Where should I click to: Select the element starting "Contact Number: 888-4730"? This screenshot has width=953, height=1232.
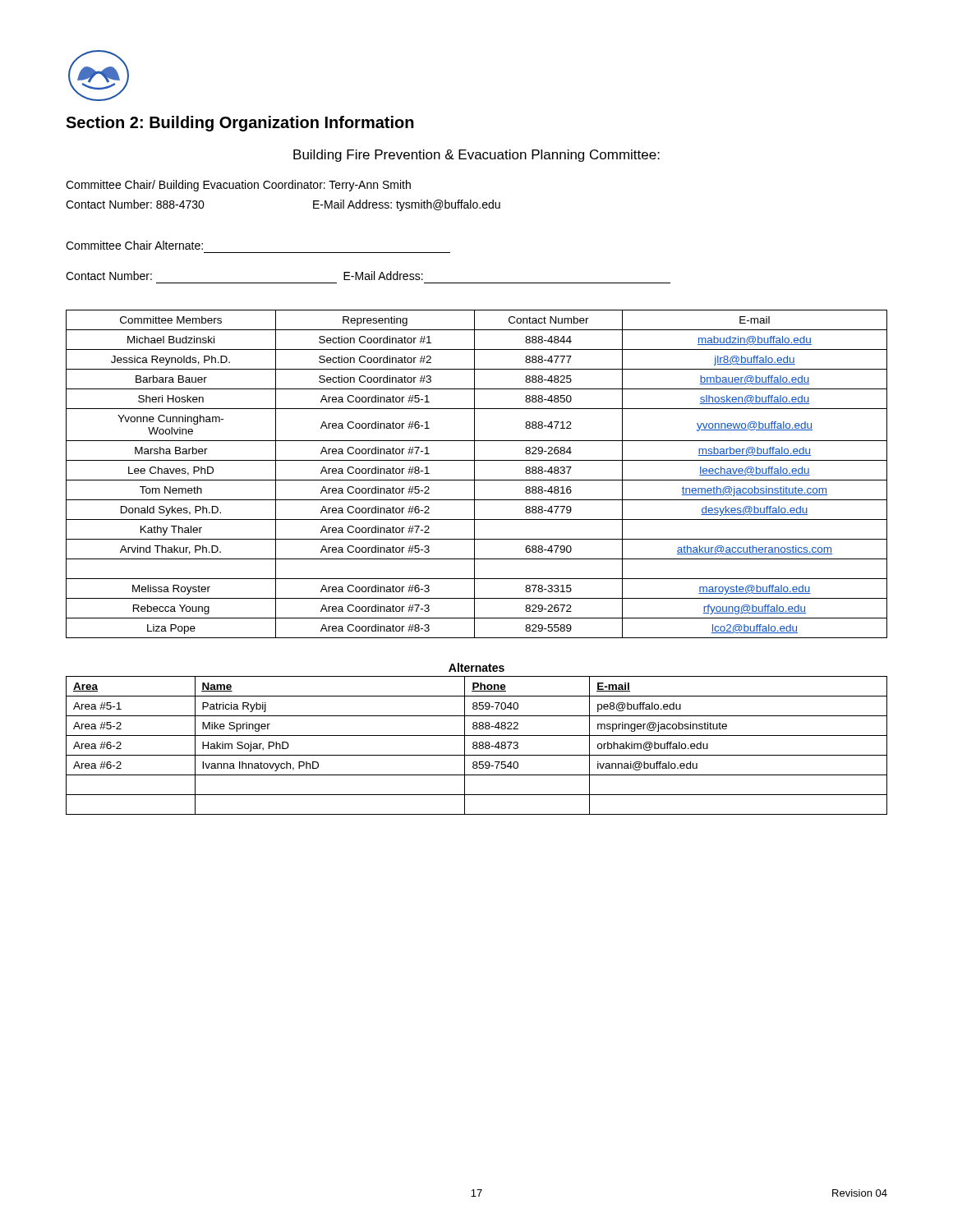click(476, 205)
